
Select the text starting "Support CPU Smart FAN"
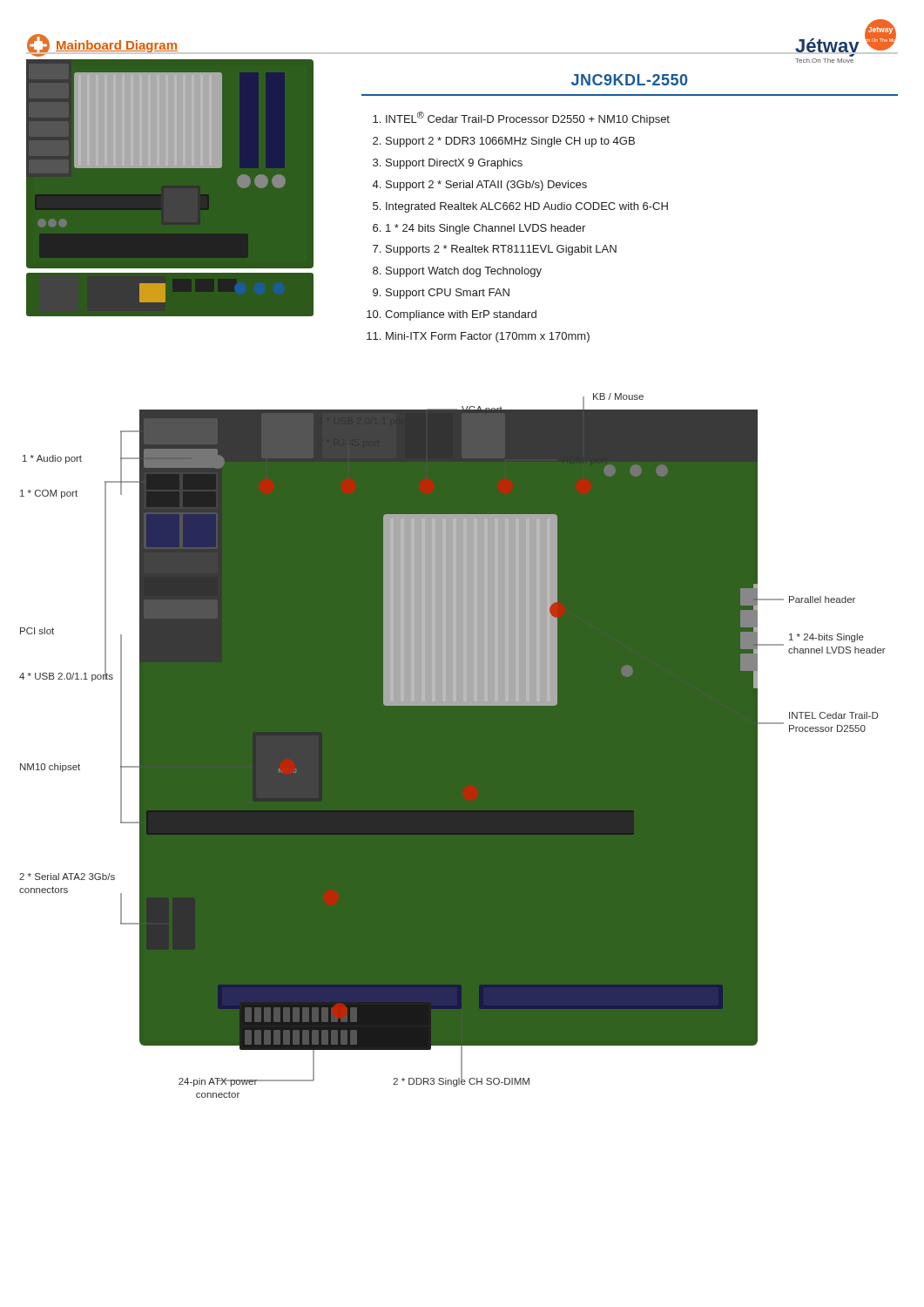pyautogui.click(x=448, y=292)
